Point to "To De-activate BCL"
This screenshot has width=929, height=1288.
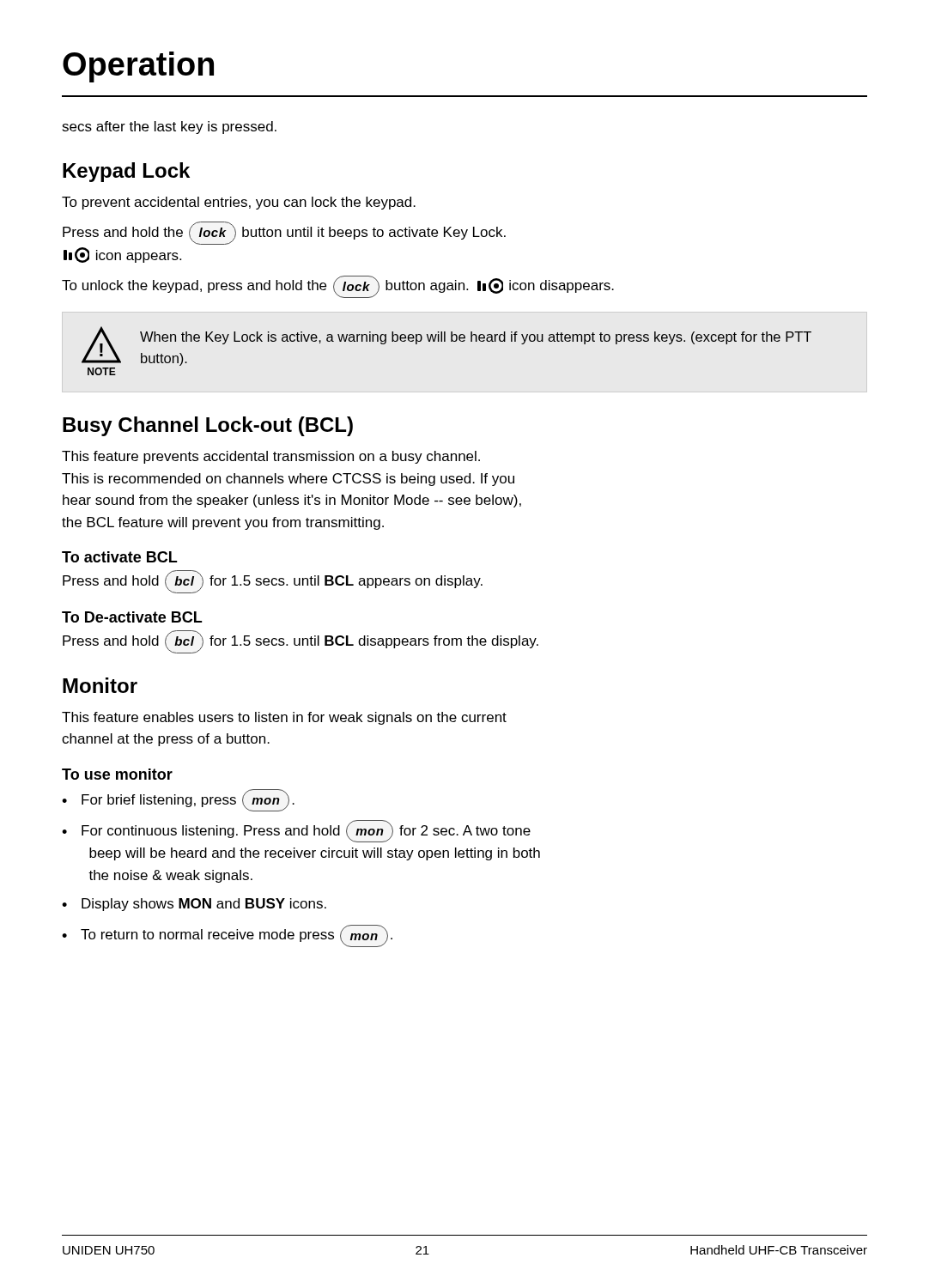(132, 617)
